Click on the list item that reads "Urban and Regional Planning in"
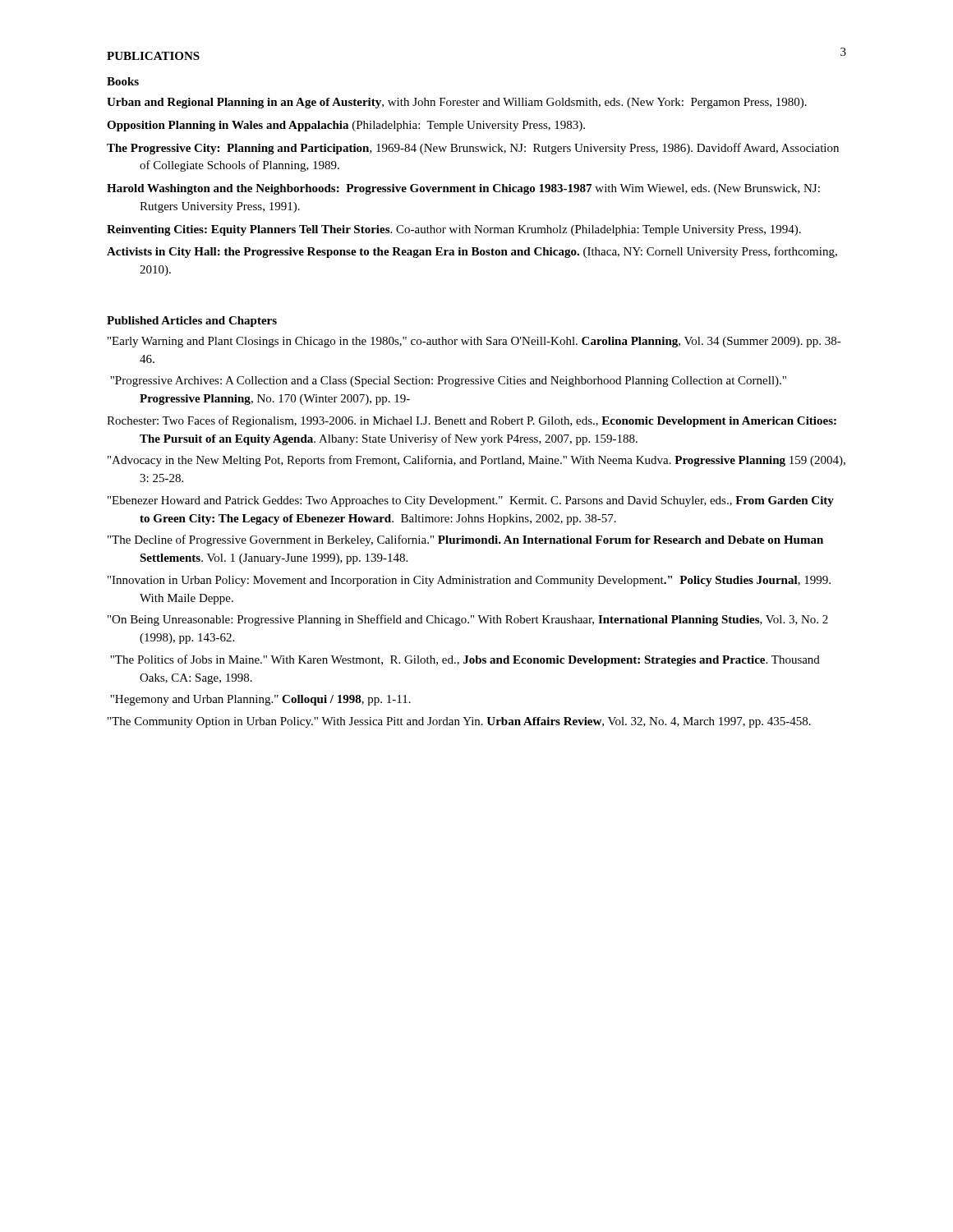953x1232 pixels. click(x=457, y=102)
